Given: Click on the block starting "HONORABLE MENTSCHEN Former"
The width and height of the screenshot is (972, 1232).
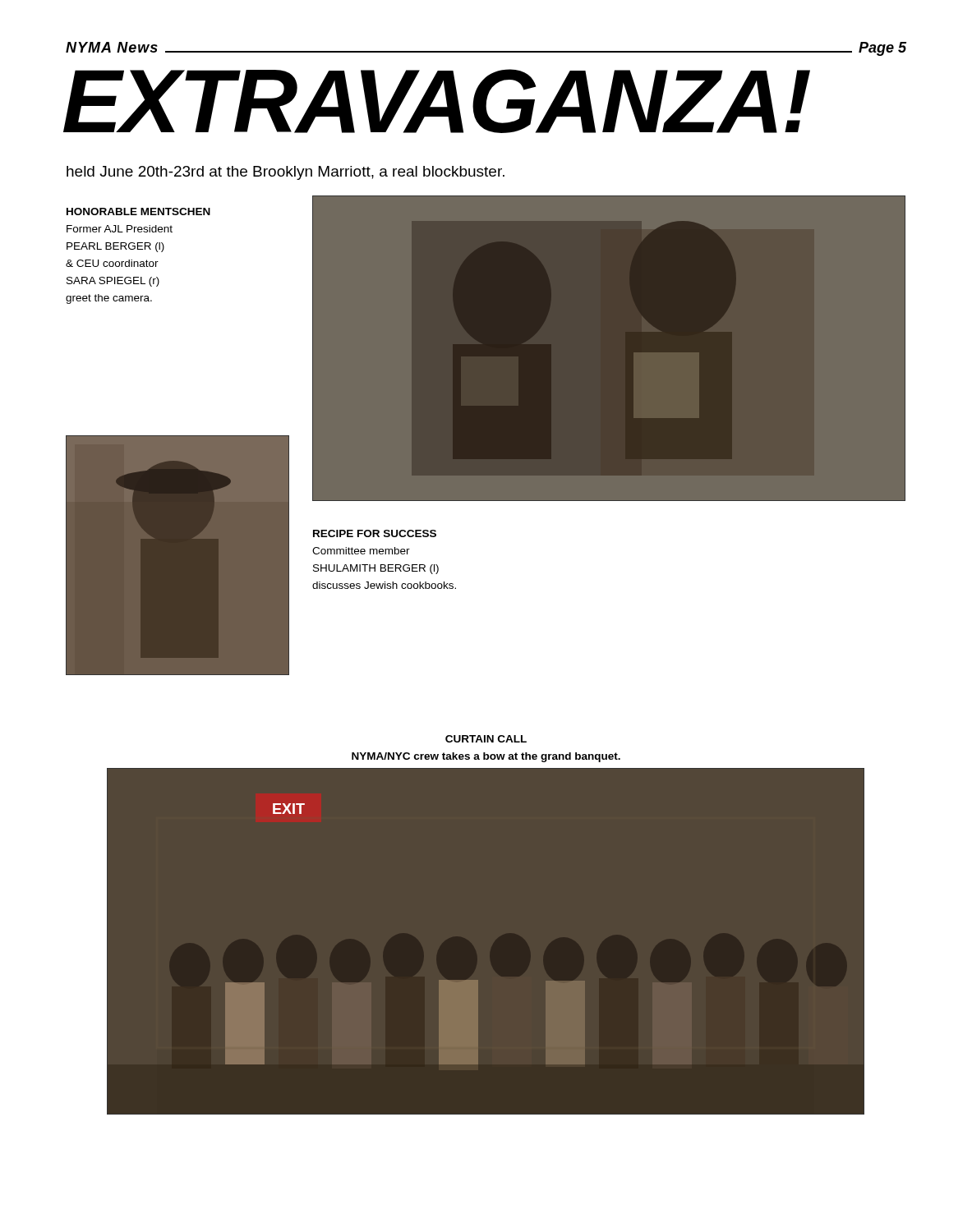Looking at the screenshot, I should (138, 254).
